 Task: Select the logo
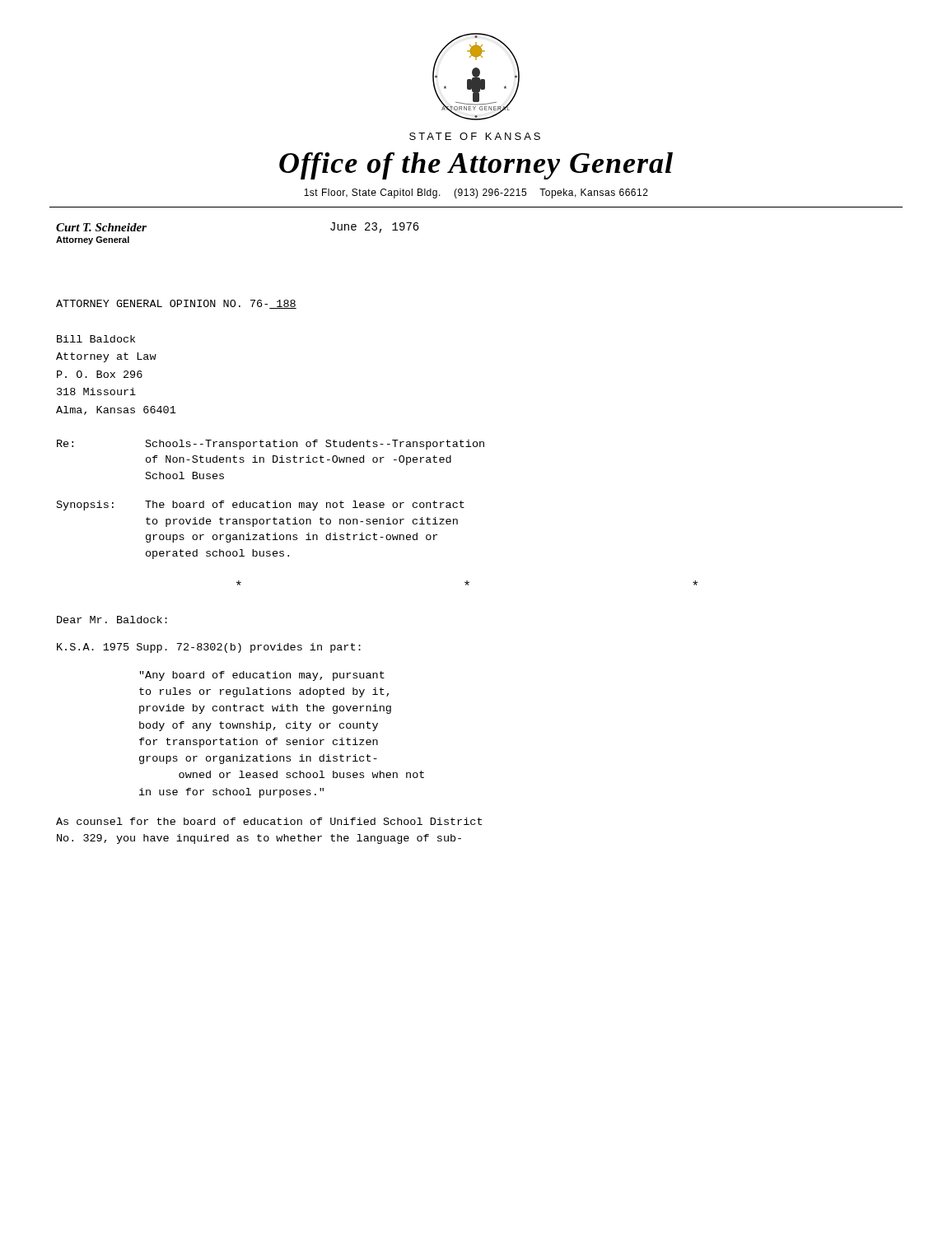click(476, 61)
